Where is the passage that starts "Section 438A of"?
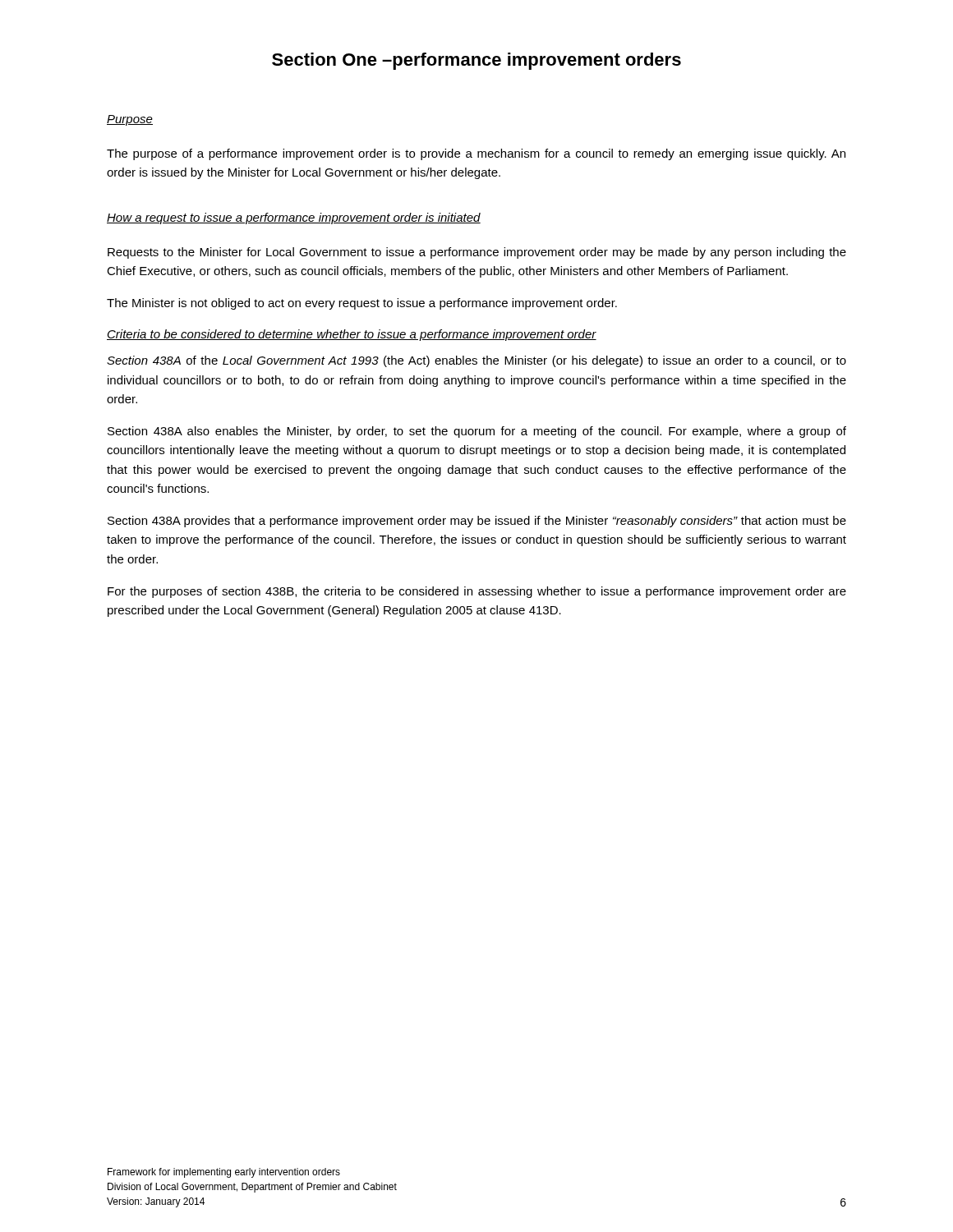 coord(476,379)
